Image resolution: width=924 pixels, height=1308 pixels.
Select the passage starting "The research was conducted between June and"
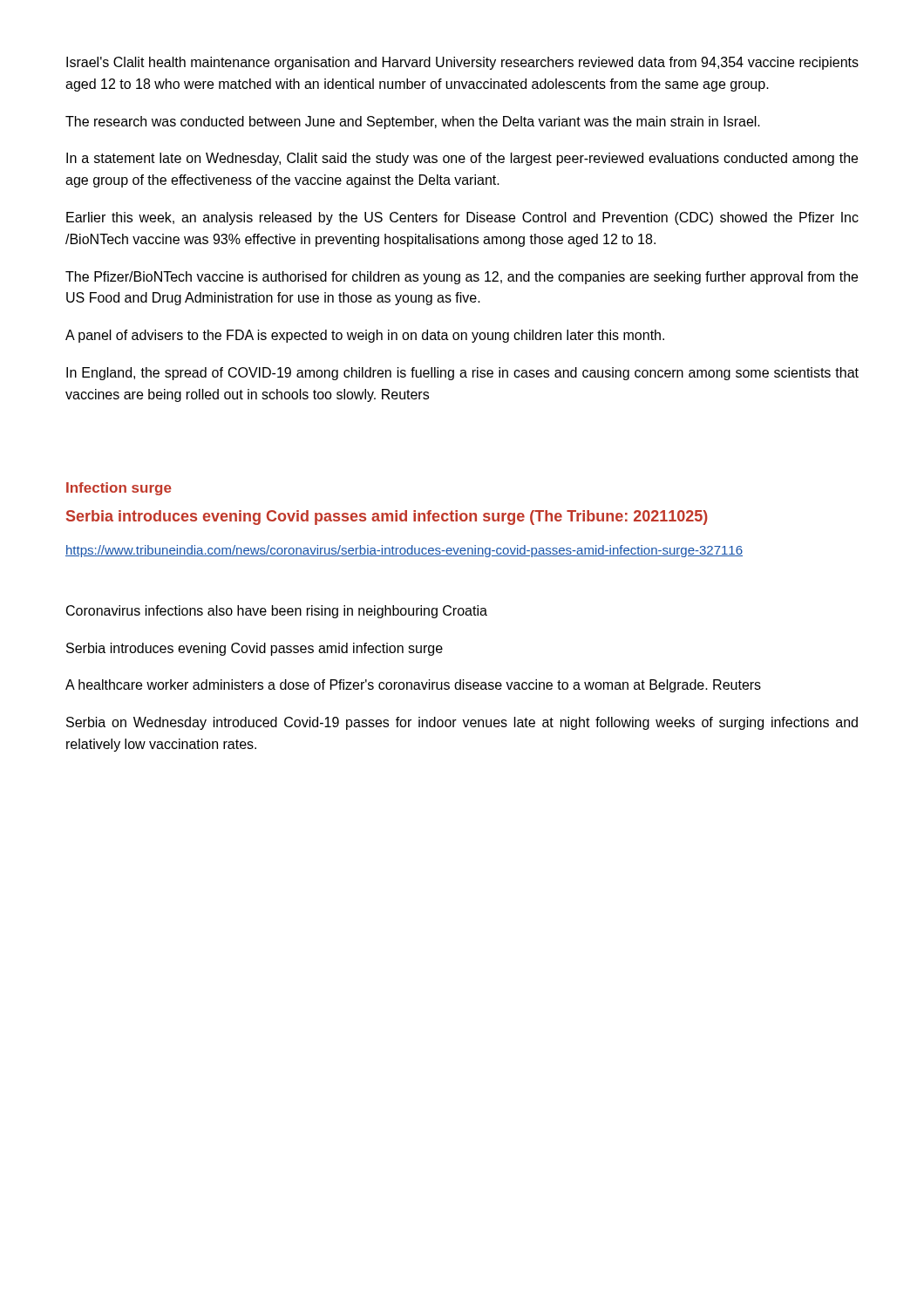[x=413, y=121]
